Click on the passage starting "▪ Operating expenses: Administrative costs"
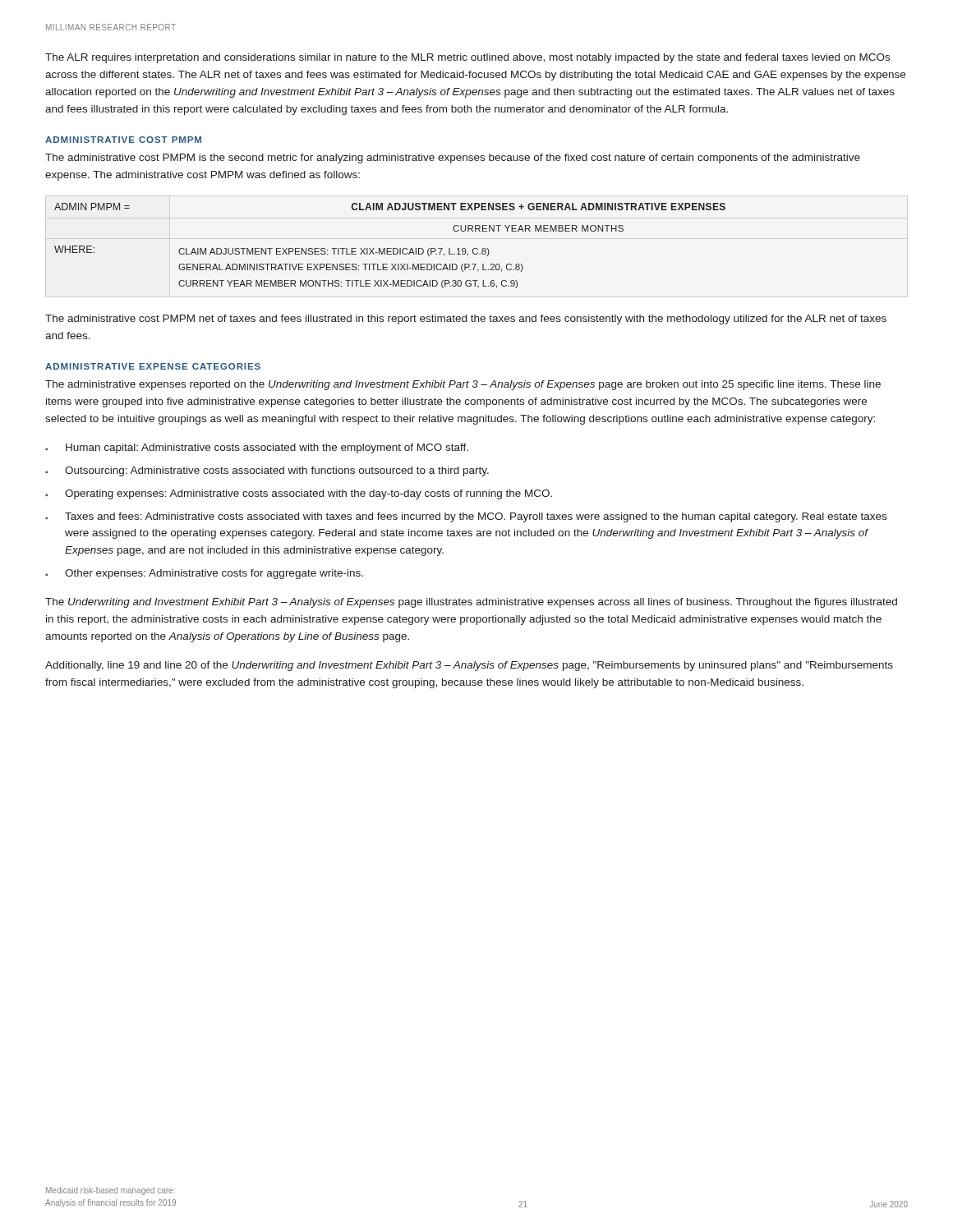Image resolution: width=953 pixels, height=1232 pixels. [299, 494]
